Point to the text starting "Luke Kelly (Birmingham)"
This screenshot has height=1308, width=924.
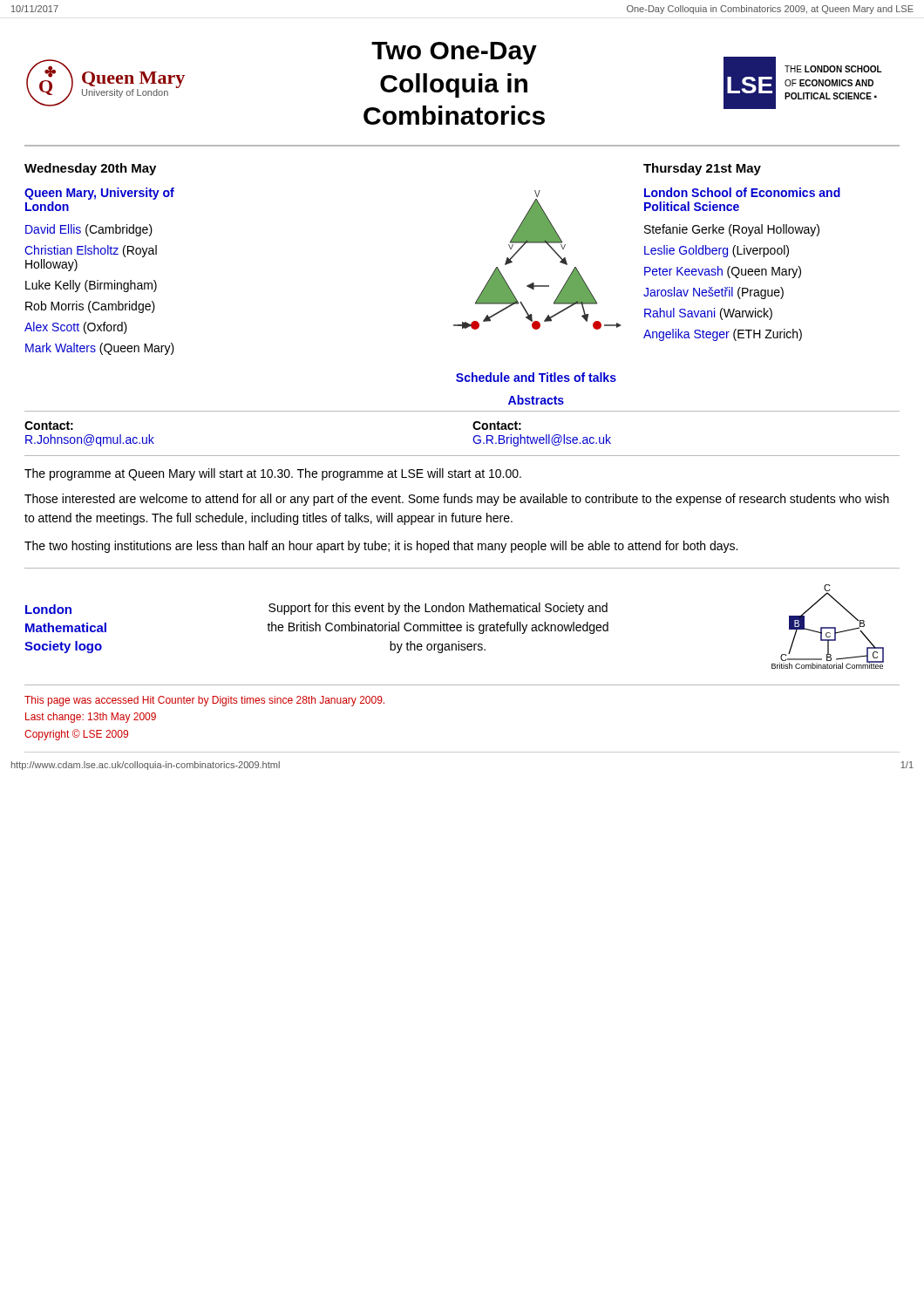91,285
